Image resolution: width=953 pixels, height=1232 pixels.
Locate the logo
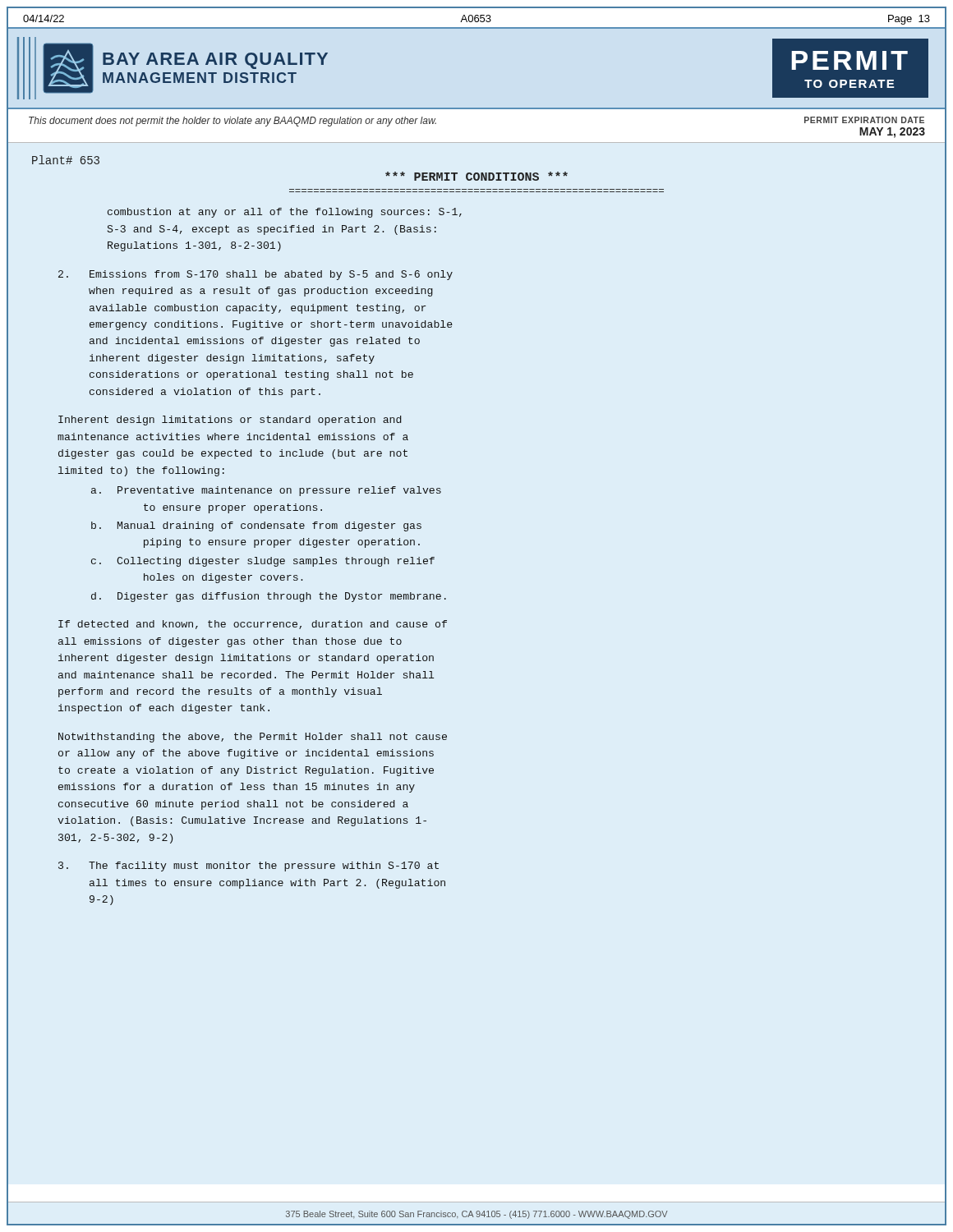pyautogui.click(x=476, y=68)
